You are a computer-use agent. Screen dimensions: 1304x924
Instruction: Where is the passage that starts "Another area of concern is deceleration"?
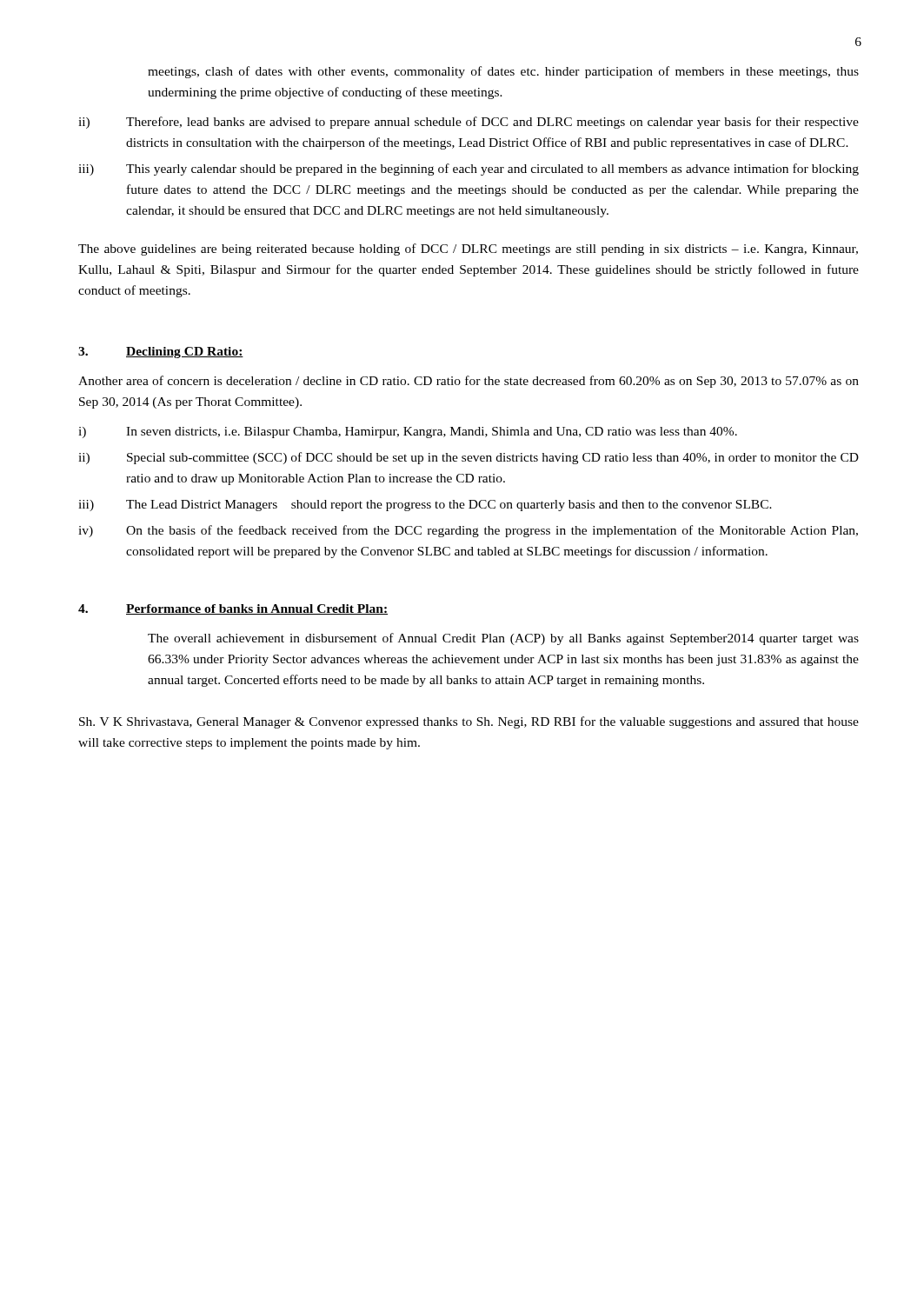(469, 391)
